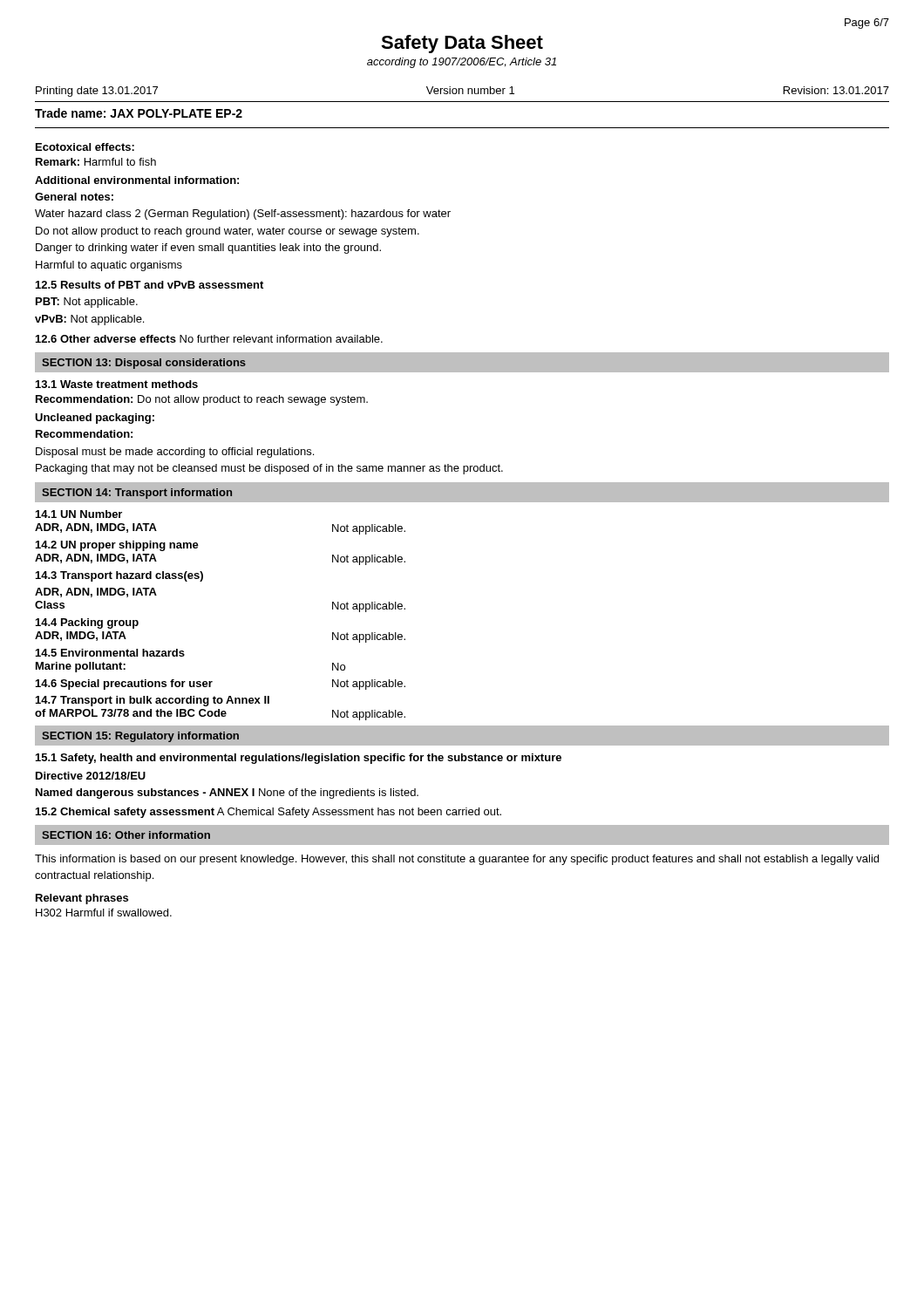Find the text block with the text "2 UN proper"
The height and width of the screenshot is (1308, 924).
coord(117,546)
